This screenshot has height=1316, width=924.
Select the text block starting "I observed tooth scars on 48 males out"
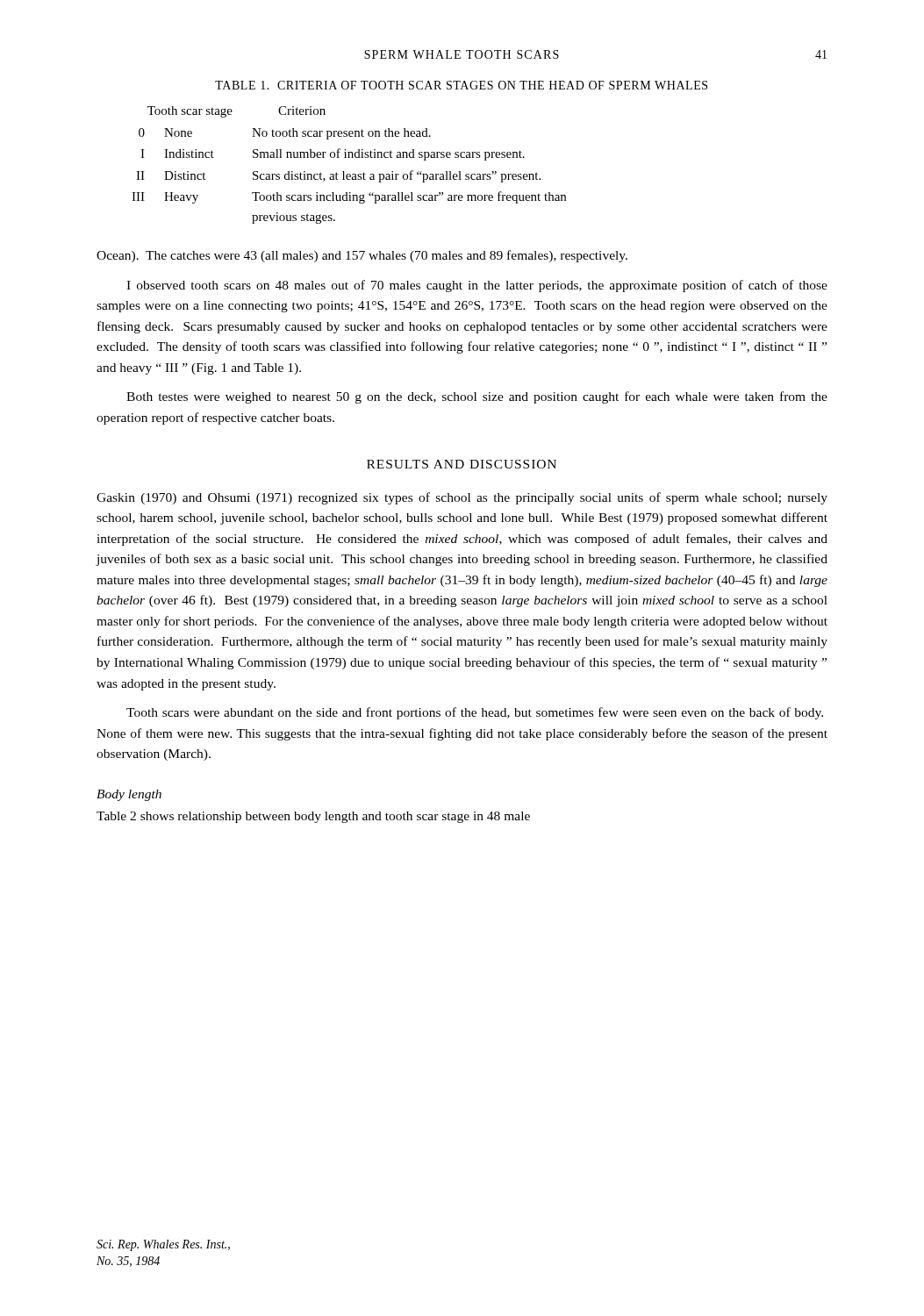[x=462, y=326]
